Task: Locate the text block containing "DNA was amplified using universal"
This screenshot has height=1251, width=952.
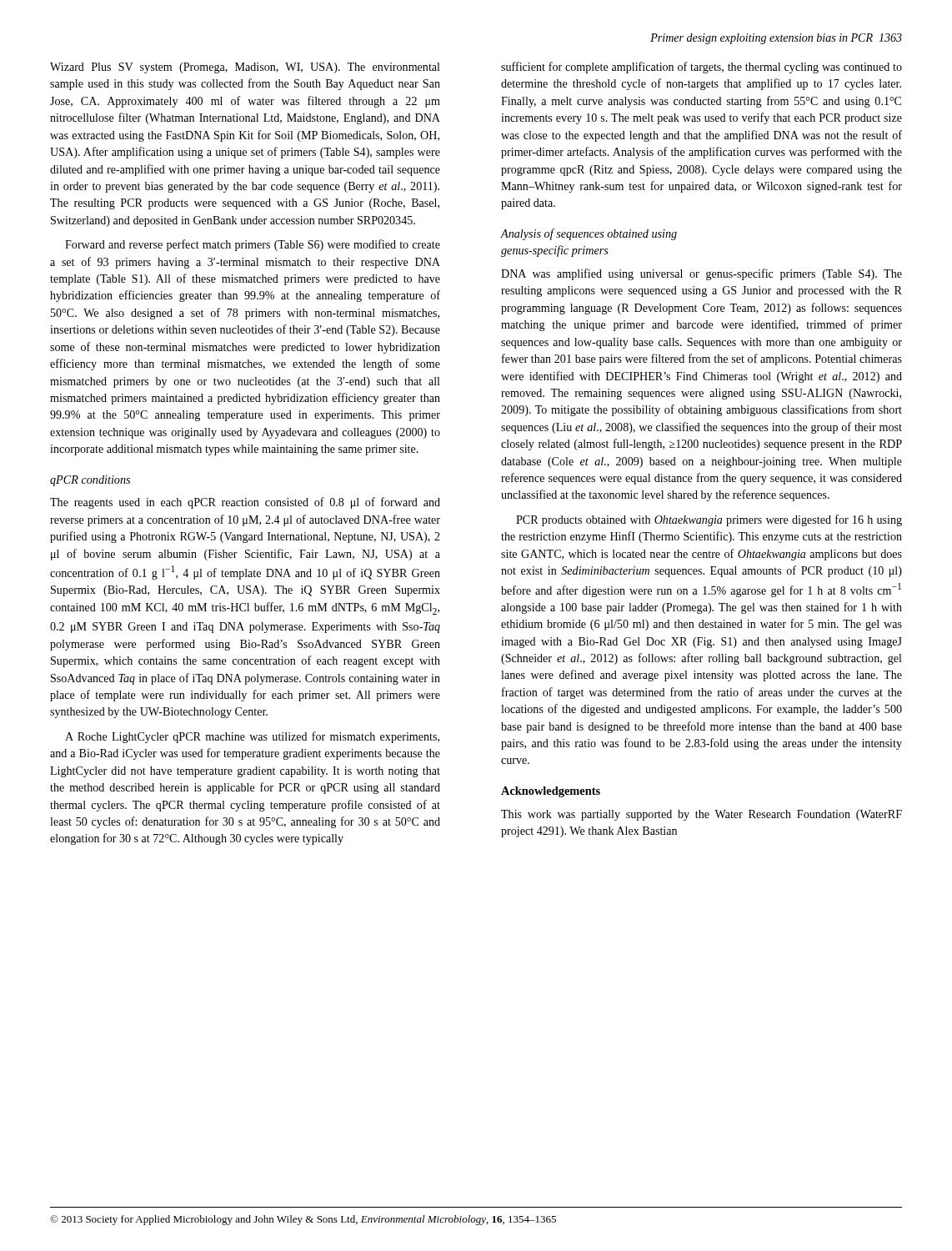Action: (x=702, y=384)
